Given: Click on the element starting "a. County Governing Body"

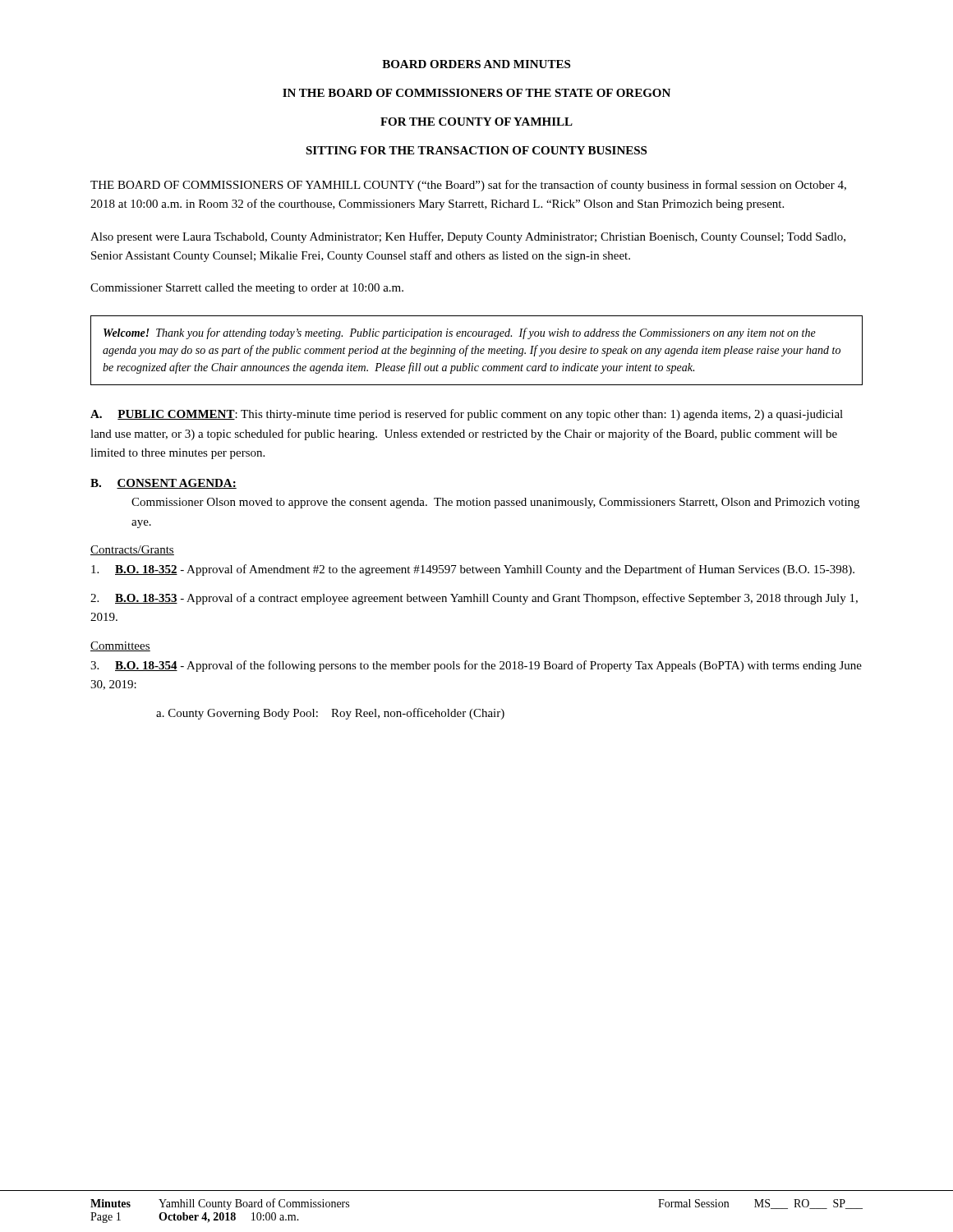Looking at the screenshot, I should pyautogui.click(x=330, y=713).
